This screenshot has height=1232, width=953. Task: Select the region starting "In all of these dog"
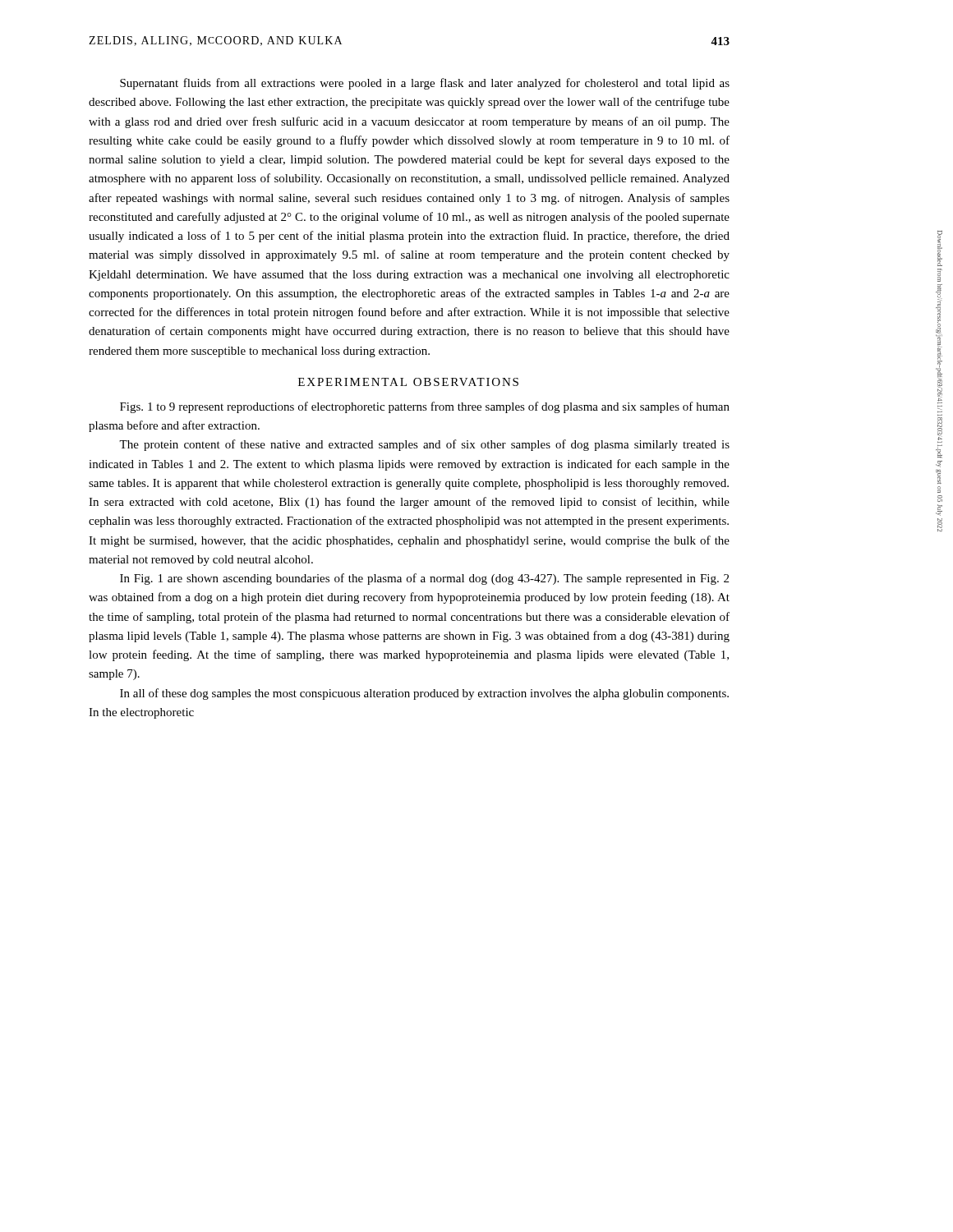point(409,703)
